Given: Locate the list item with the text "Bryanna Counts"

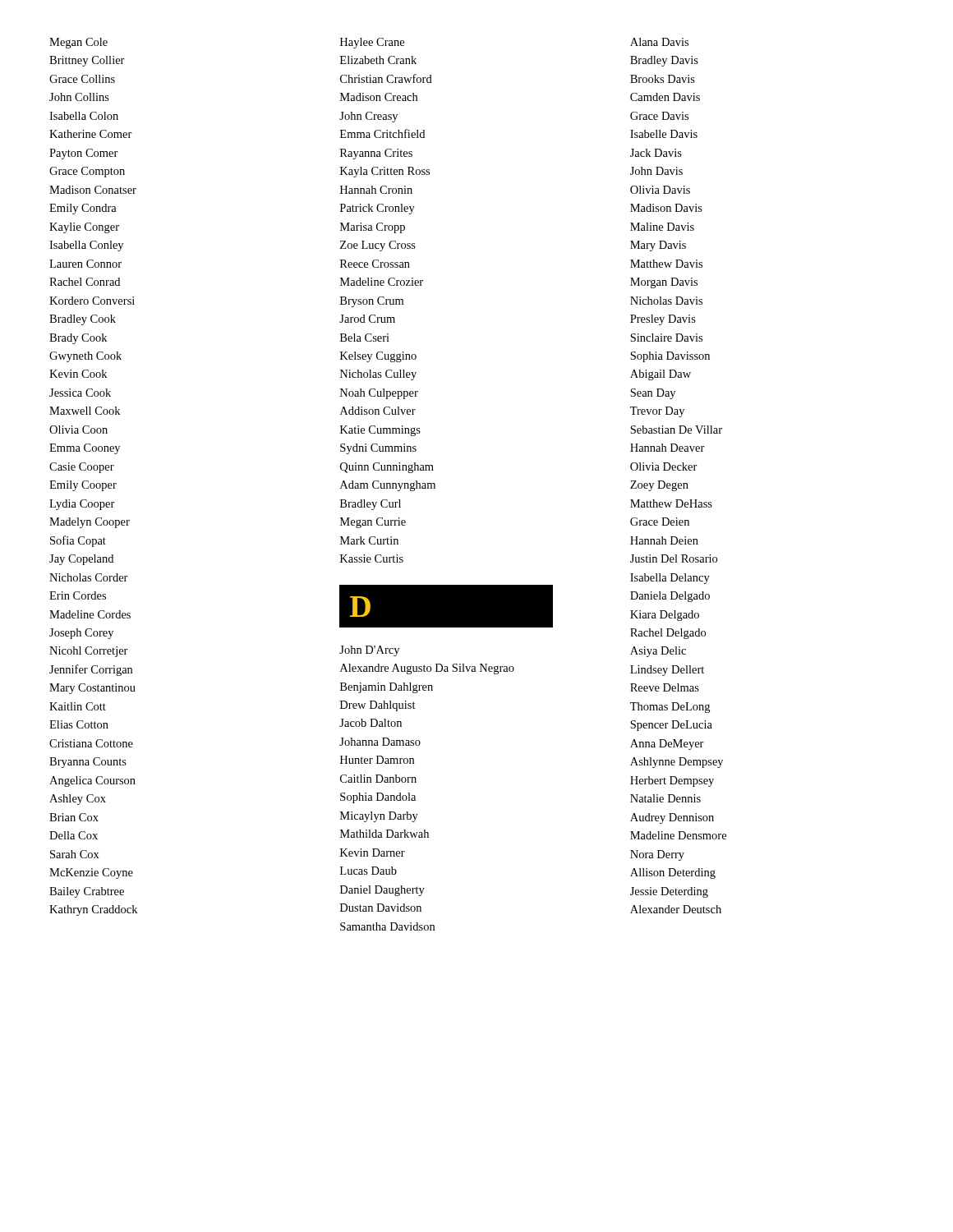Looking at the screenshot, I should tap(88, 763).
